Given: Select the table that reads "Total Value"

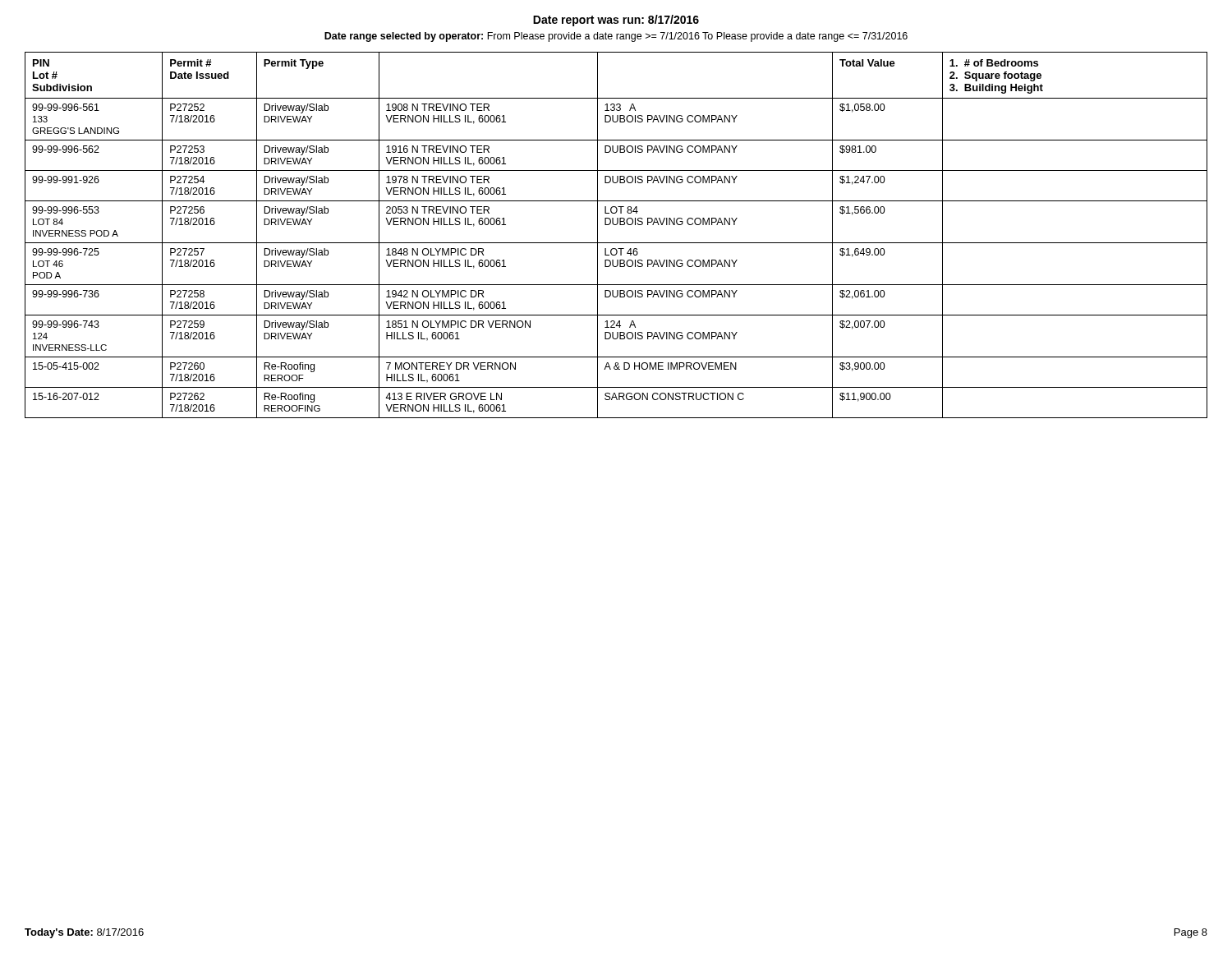Looking at the screenshot, I should 616,235.
